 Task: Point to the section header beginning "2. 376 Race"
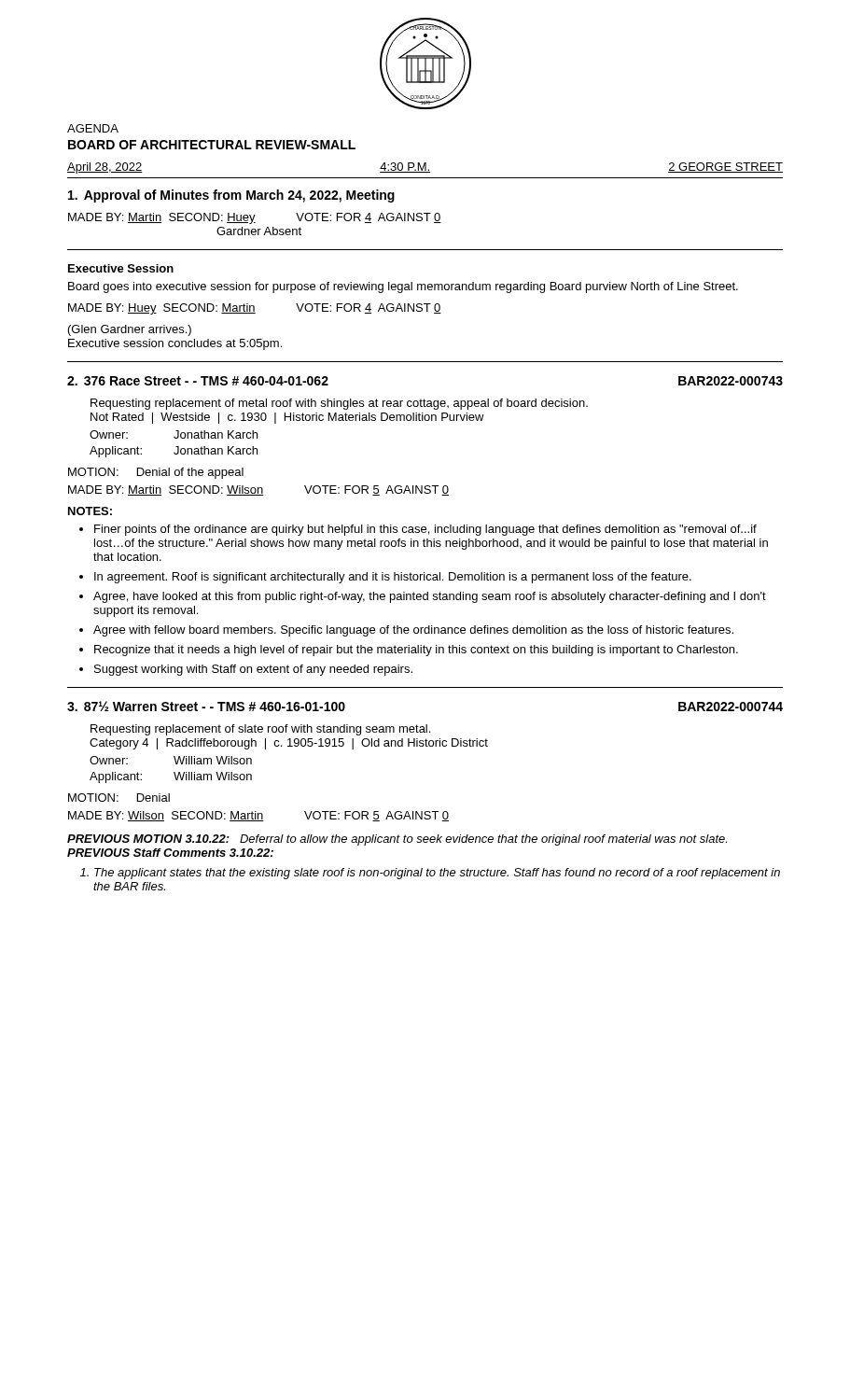point(213,380)
